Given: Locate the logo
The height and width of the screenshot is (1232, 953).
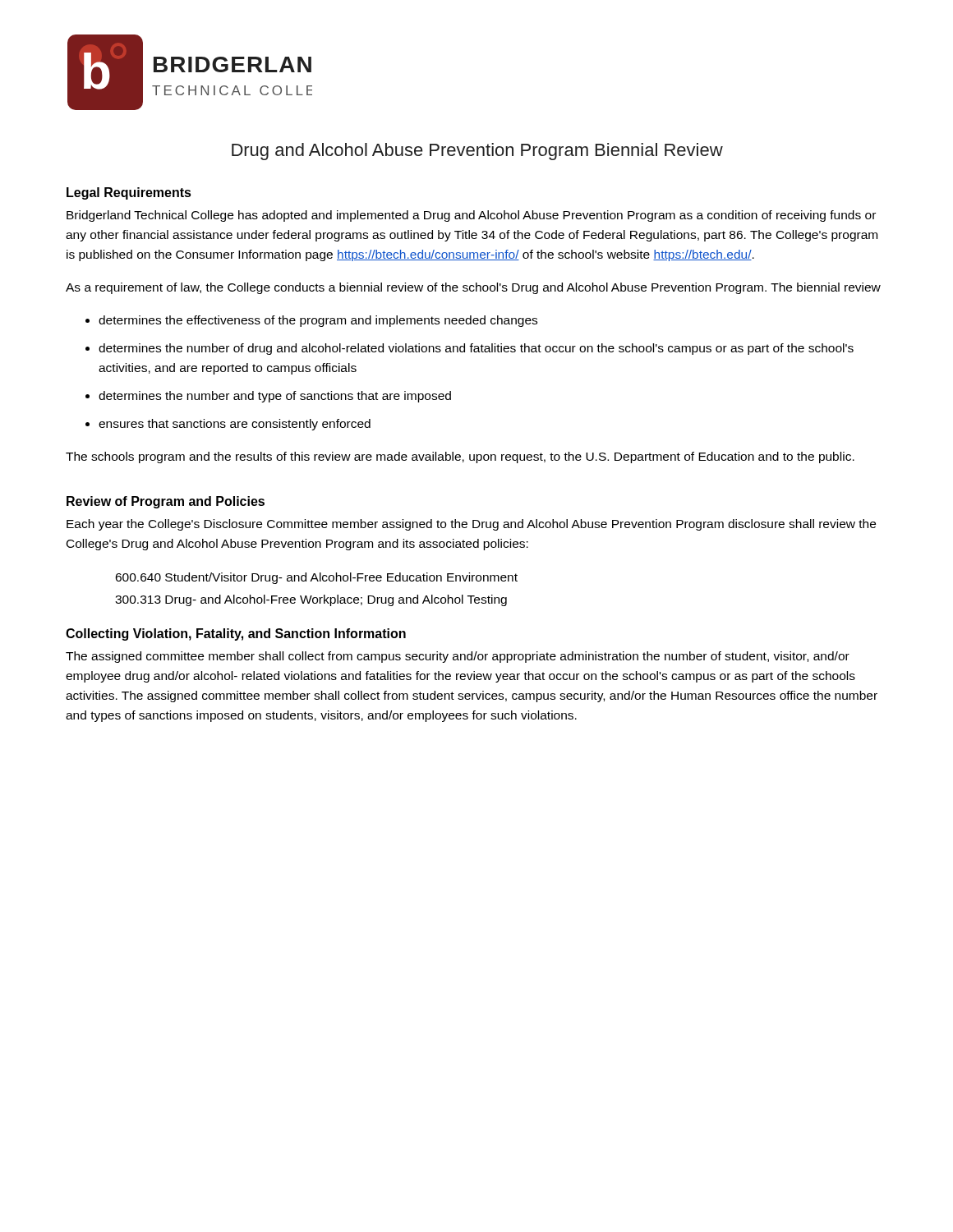Looking at the screenshot, I should 476,74.
